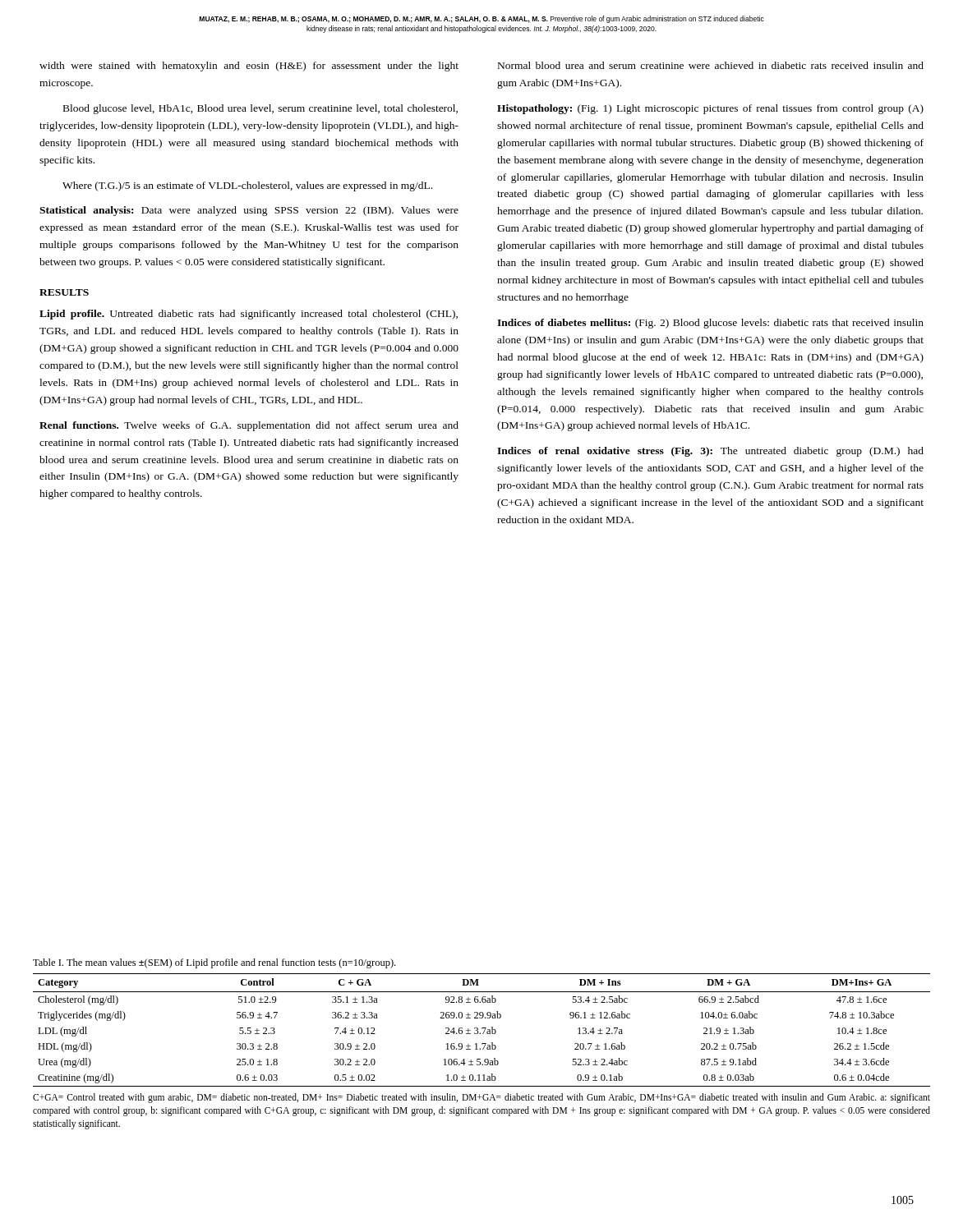
Task: Click on the text starting "Indices of renal oxidative stress (Fig. 3):"
Action: pos(710,486)
